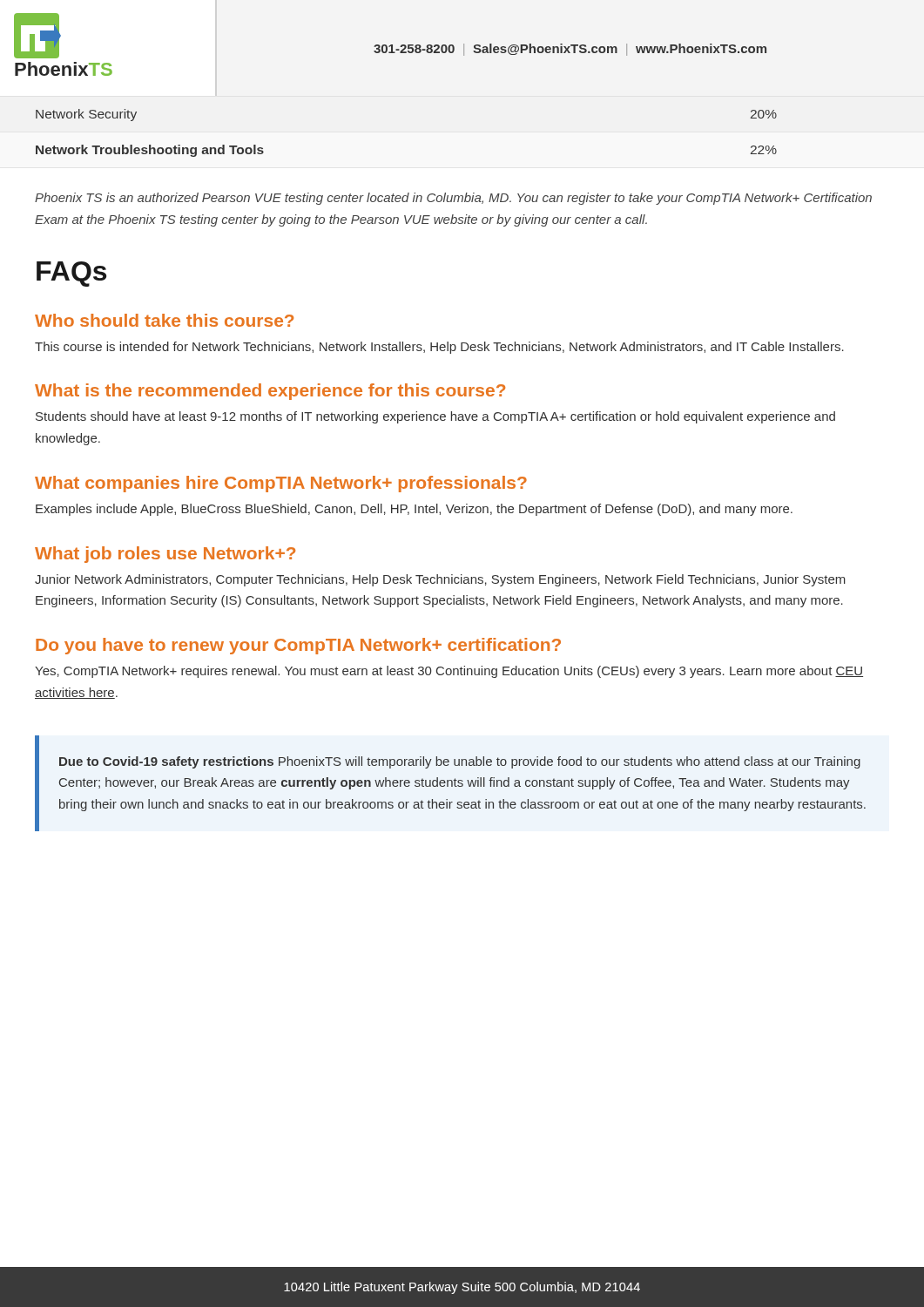This screenshot has height=1307, width=924.
Task: Locate the block starting "Do you have to renew your CompTIA"
Action: (x=462, y=645)
